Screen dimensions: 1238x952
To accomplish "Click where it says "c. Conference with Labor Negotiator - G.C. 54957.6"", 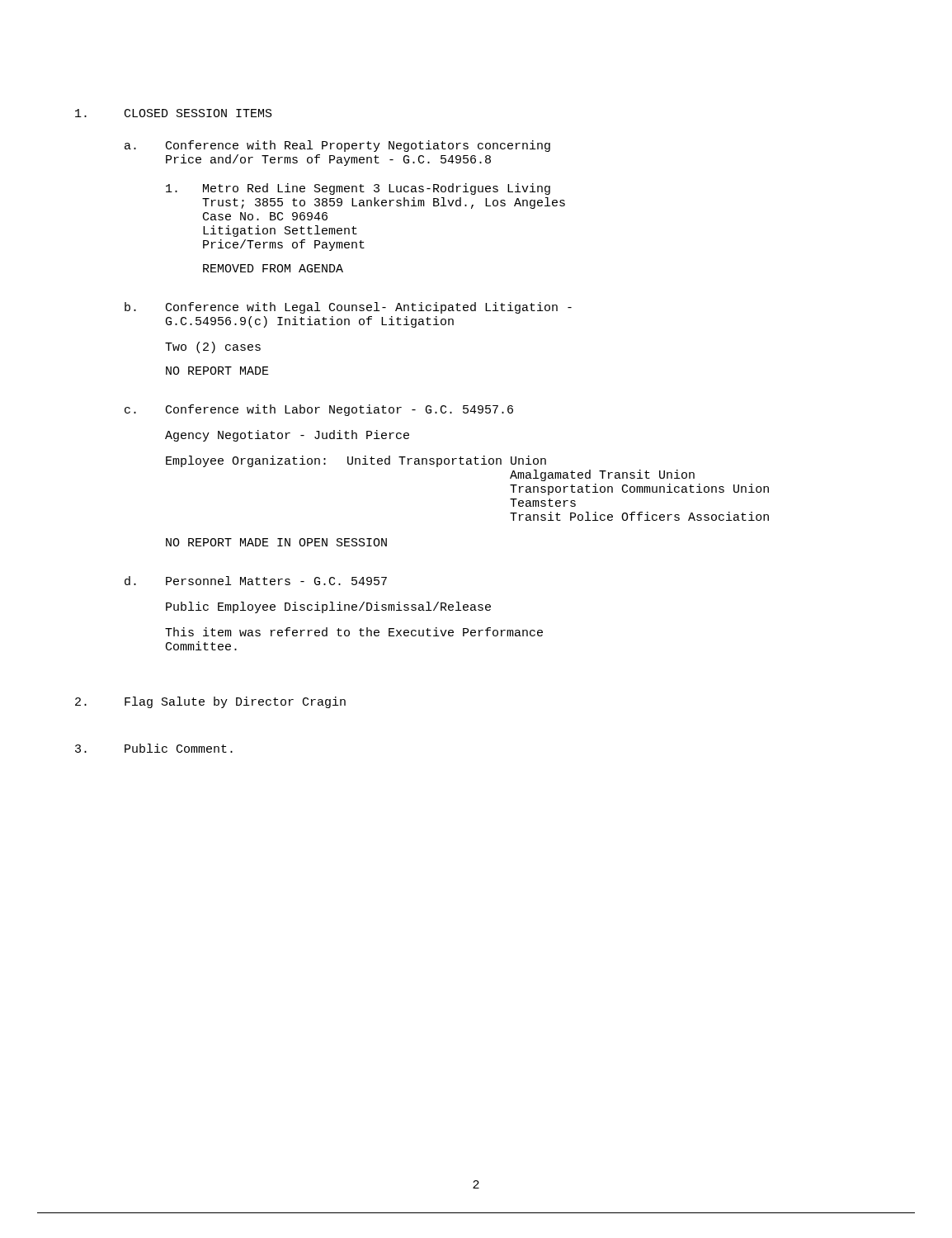I will click(x=319, y=411).
